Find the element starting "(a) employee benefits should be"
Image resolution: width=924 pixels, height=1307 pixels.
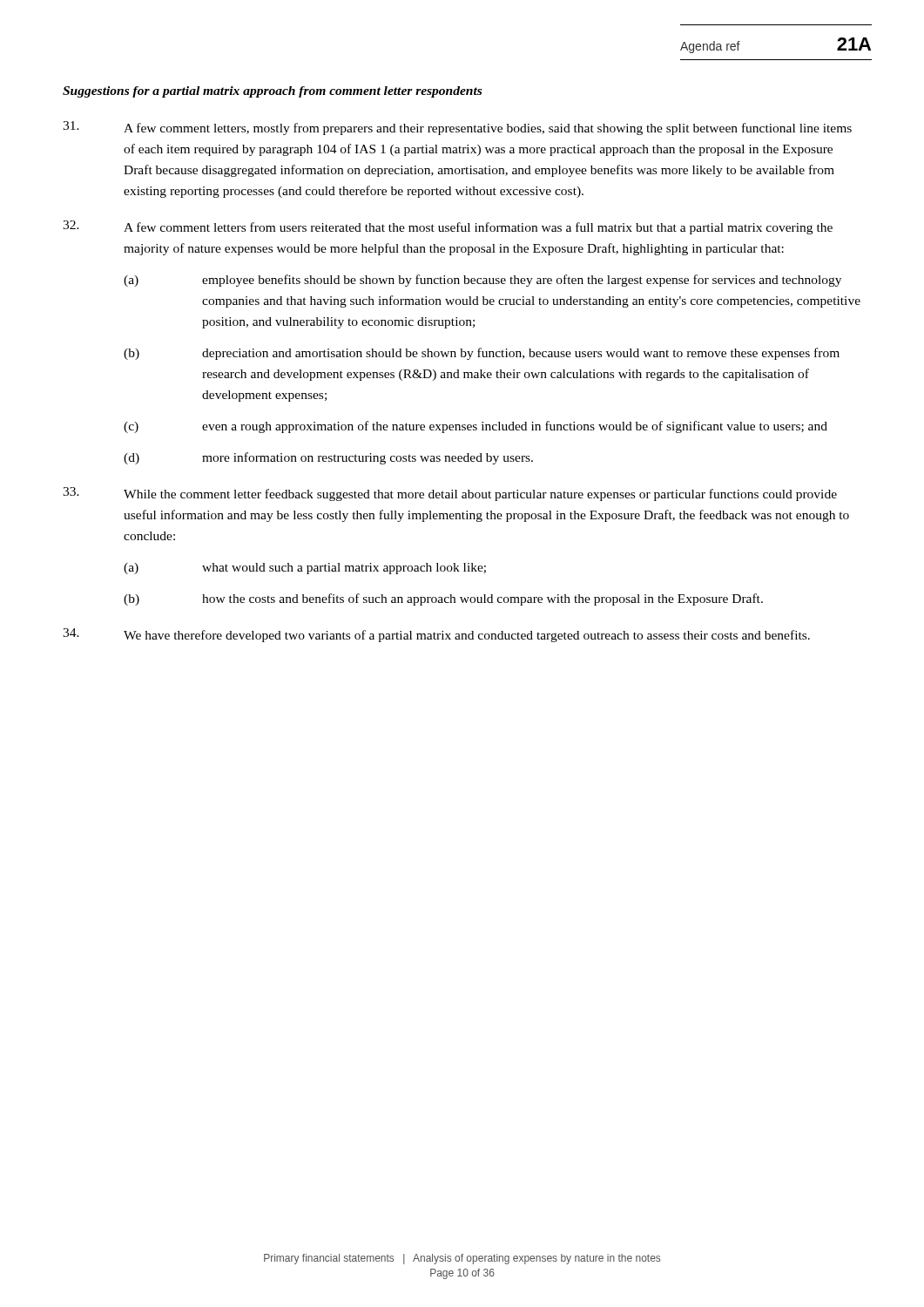492,301
